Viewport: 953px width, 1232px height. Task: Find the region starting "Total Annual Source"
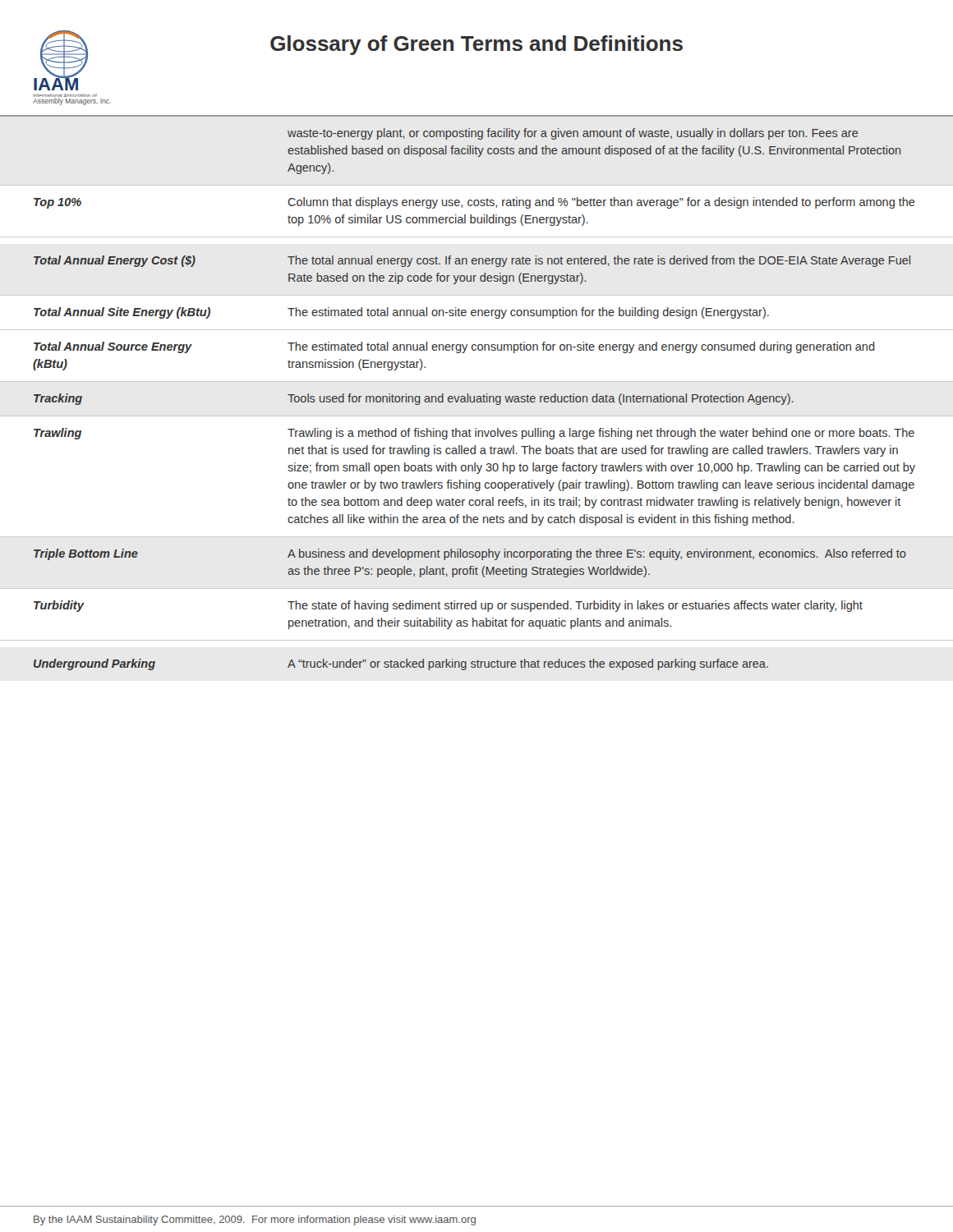[x=112, y=355]
